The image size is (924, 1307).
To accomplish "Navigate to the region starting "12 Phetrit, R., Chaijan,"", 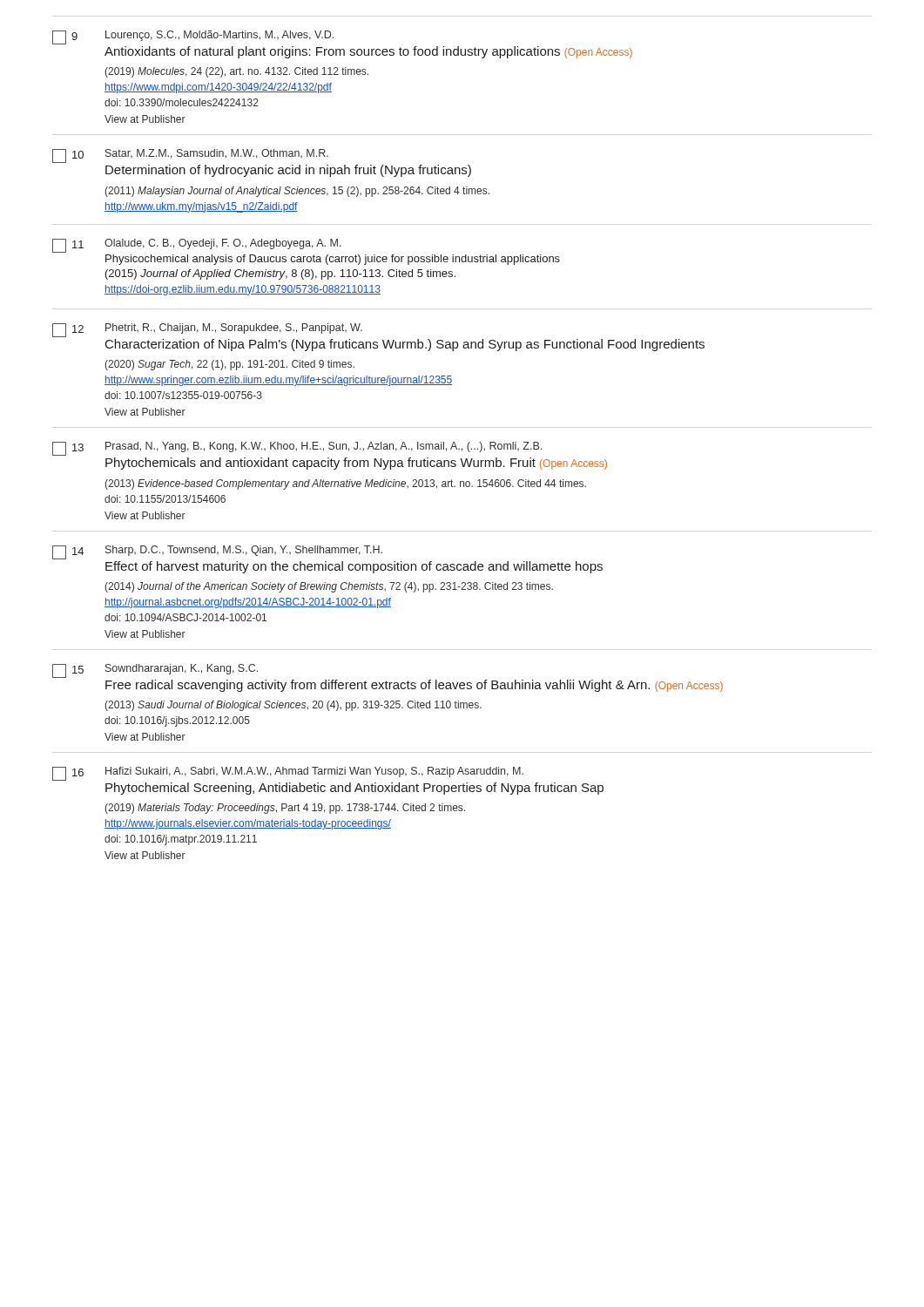I will click(207, 330).
